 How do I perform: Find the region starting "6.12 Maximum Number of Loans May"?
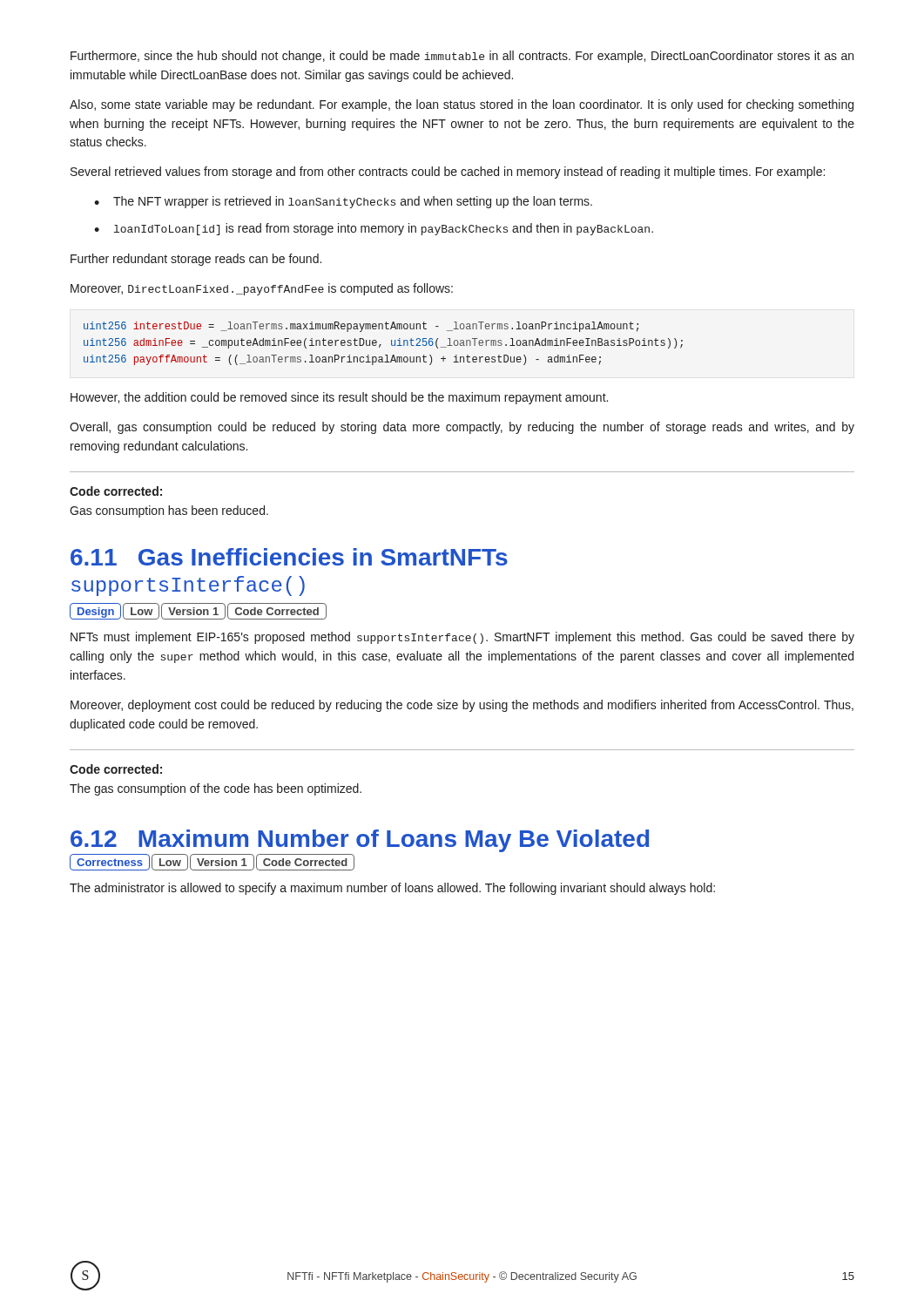click(x=462, y=839)
